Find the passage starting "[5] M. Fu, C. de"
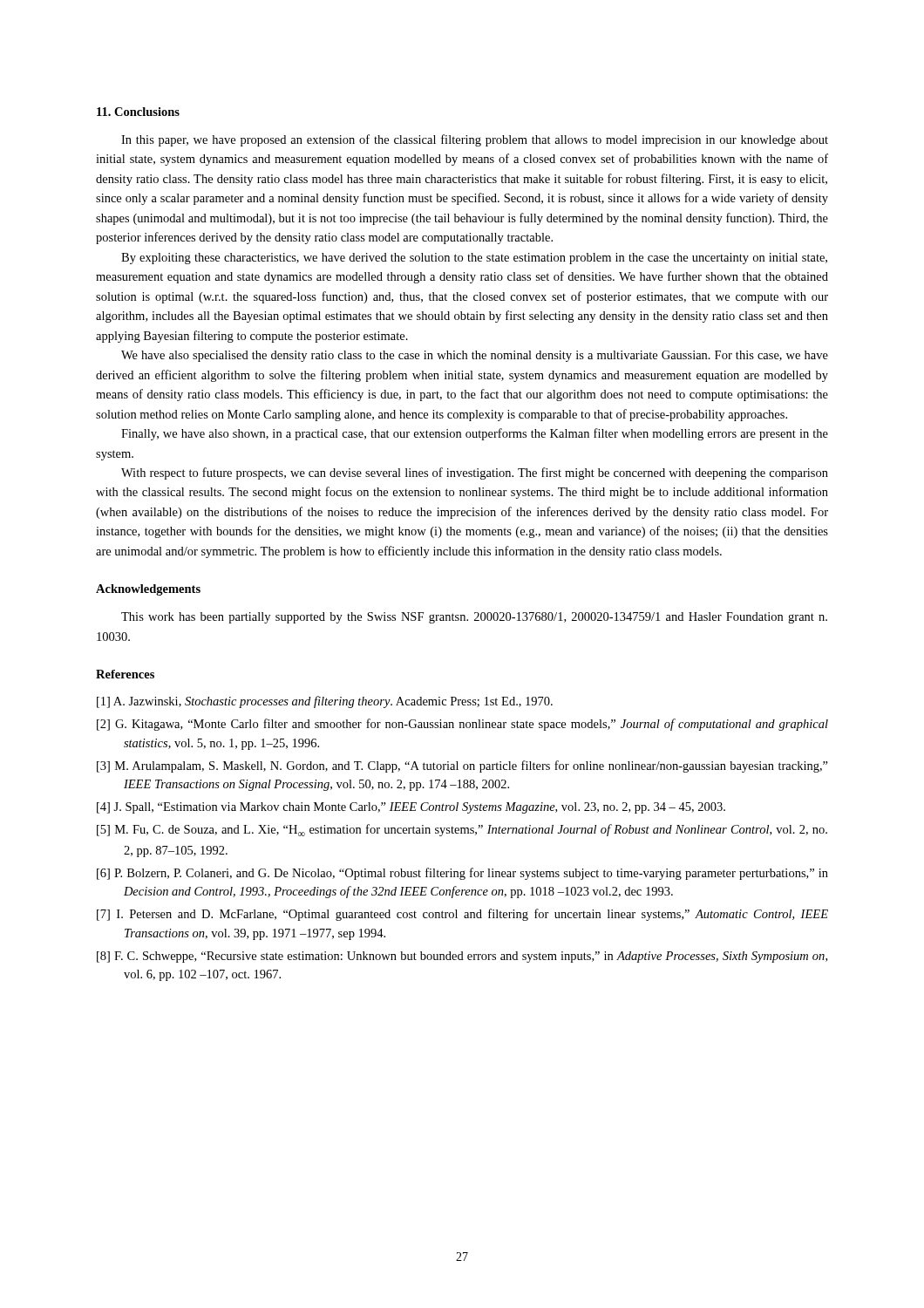The height and width of the screenshot is (1308, 924). [462, 840]
